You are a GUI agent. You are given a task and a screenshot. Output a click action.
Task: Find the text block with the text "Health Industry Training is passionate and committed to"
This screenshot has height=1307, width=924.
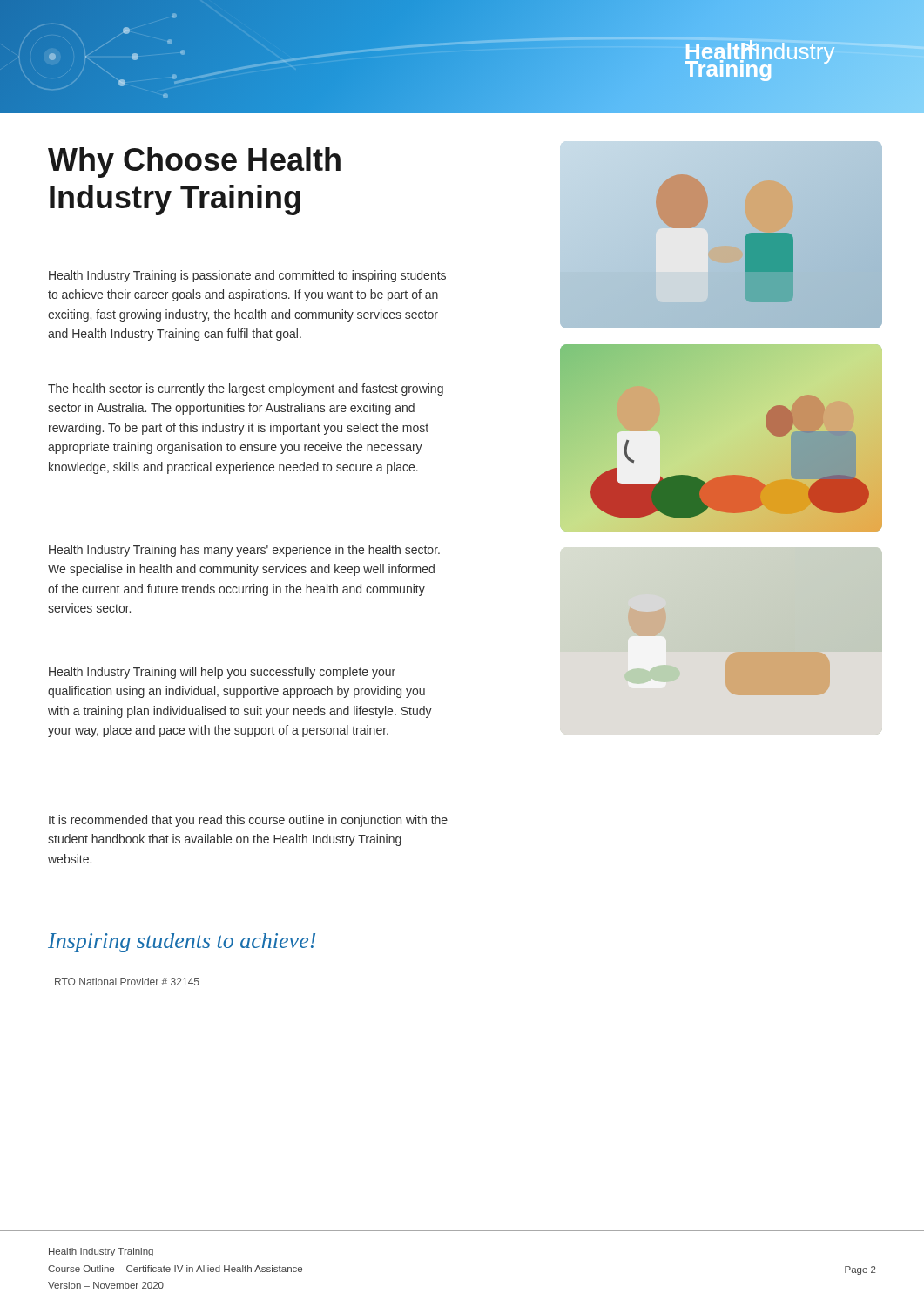point(248,305)
